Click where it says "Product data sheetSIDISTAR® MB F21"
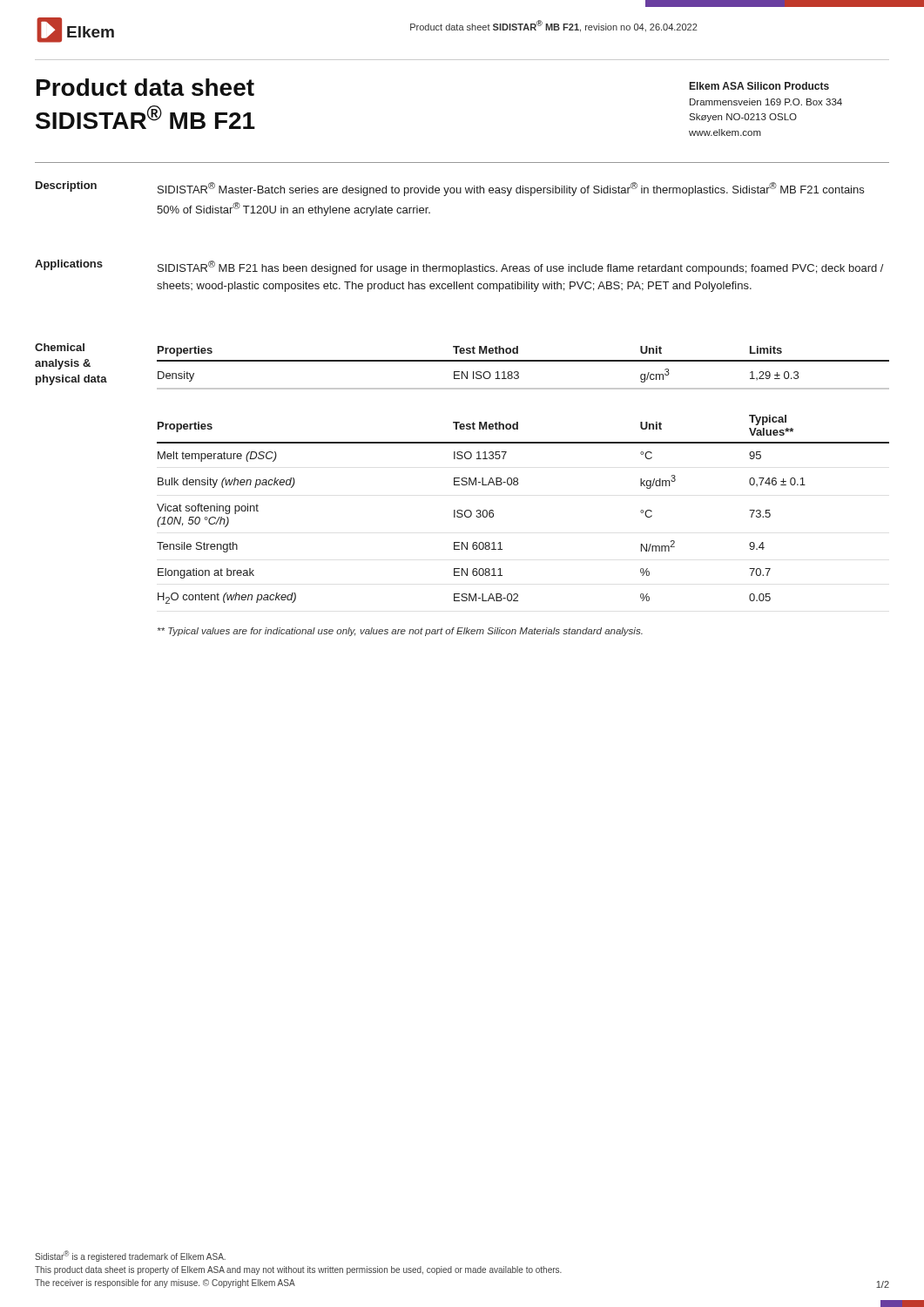Image resolution: width=924 pixels, height=1307 pixels. [x=222, y=105]
